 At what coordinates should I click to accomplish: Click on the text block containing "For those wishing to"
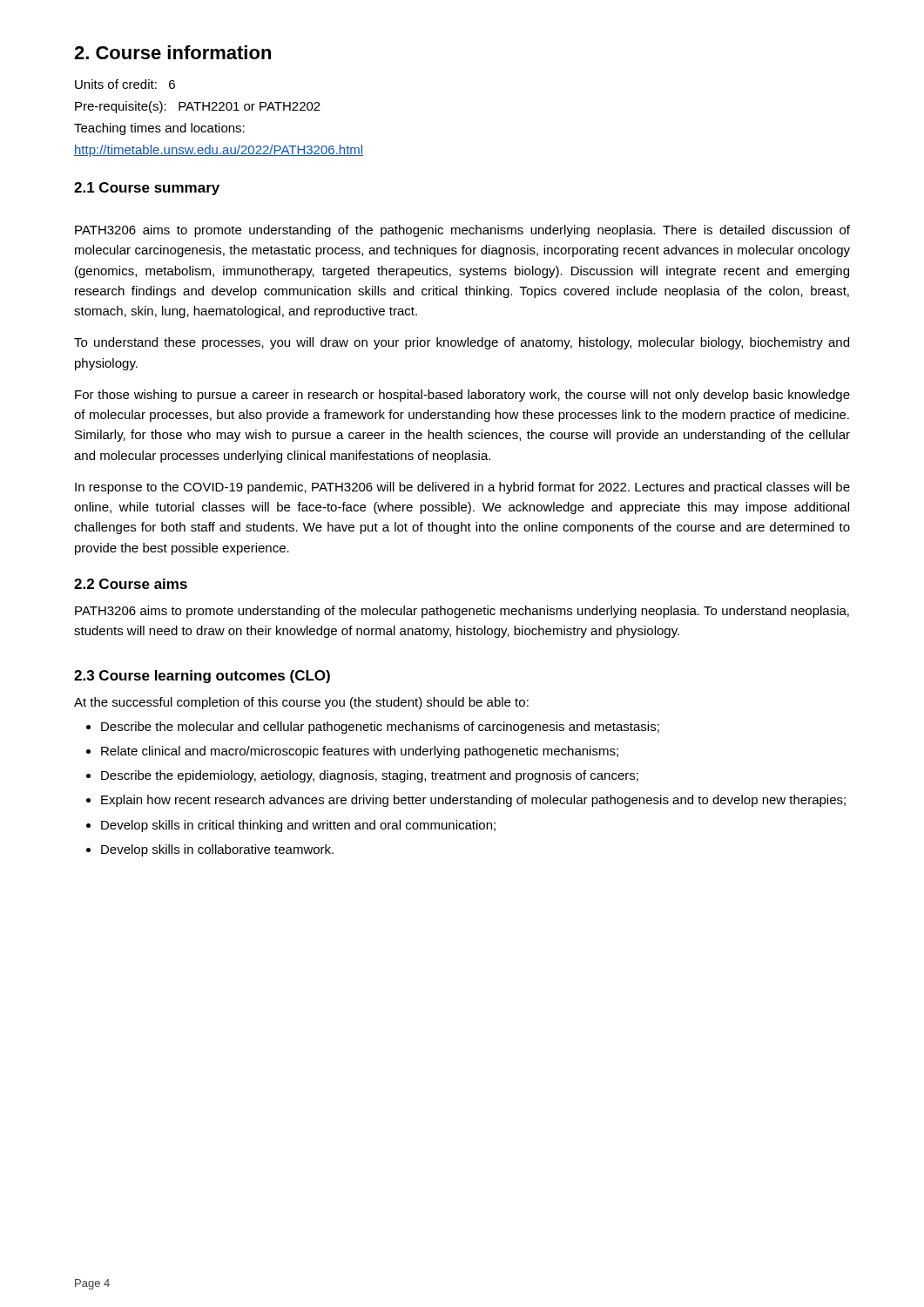462,425
